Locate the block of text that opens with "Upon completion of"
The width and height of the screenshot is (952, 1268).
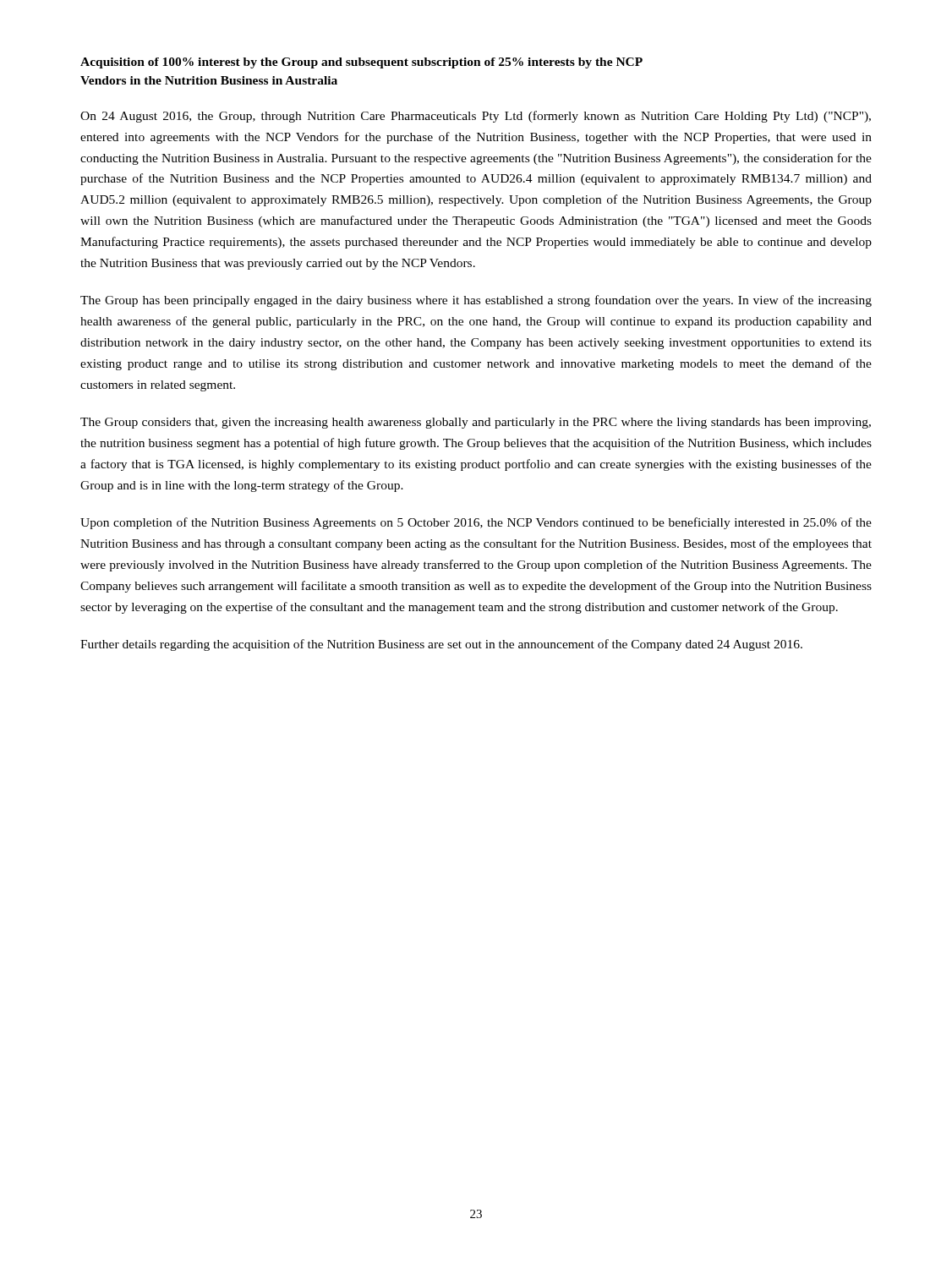pyautogui.click(x=476, y=564)
